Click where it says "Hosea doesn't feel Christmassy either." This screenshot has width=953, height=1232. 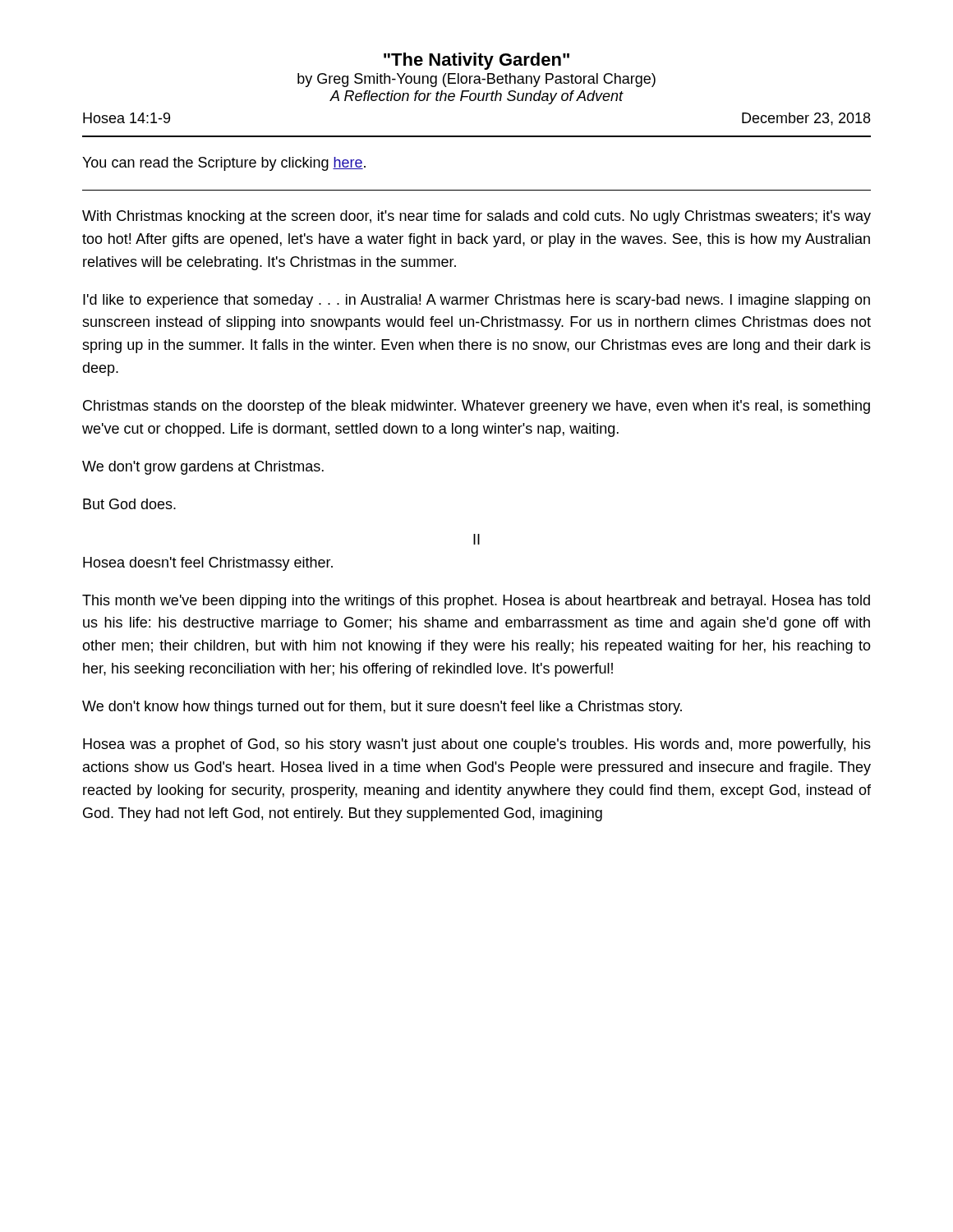click(x=208, y=562)
